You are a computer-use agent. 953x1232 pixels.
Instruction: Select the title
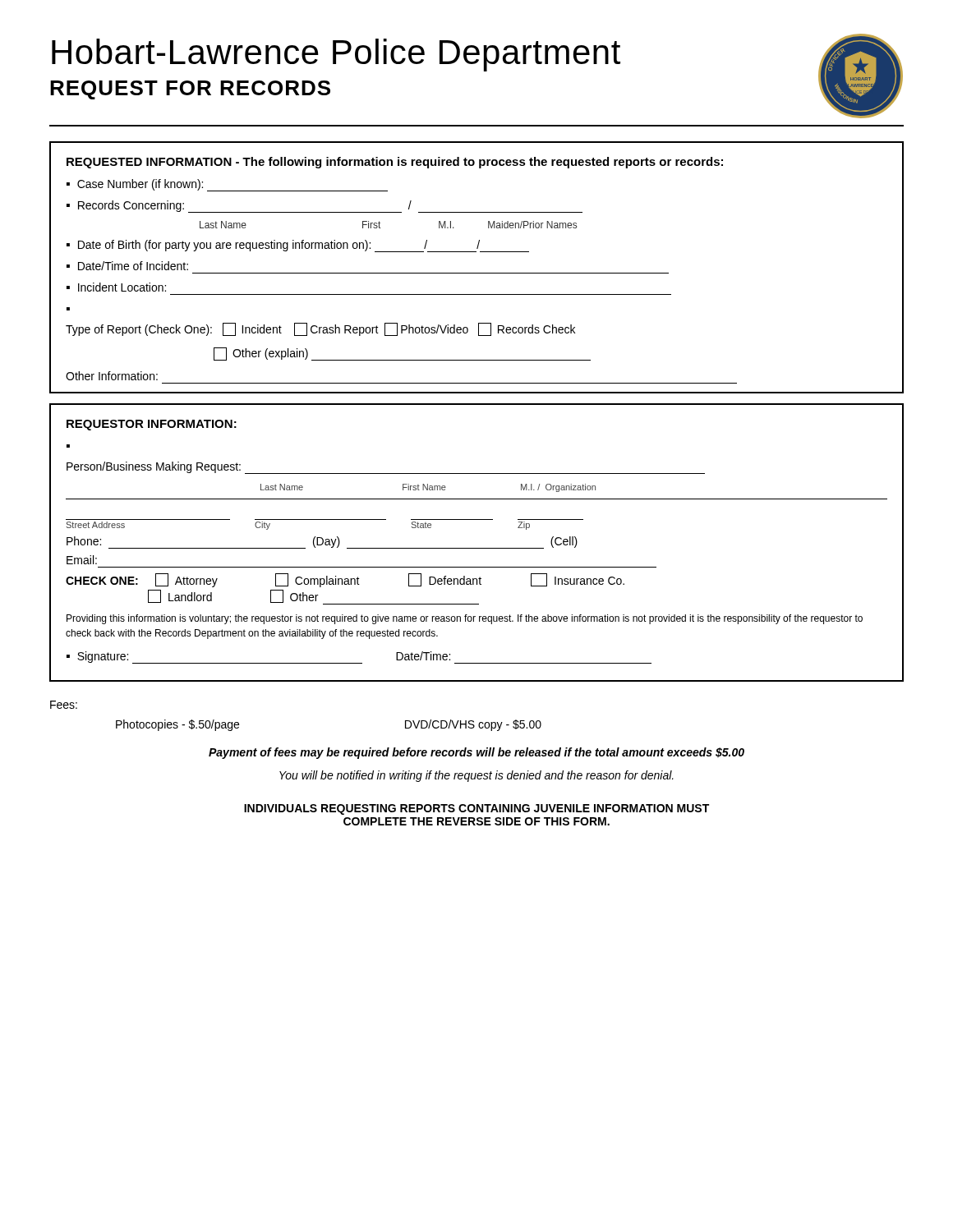pos(335,53)
